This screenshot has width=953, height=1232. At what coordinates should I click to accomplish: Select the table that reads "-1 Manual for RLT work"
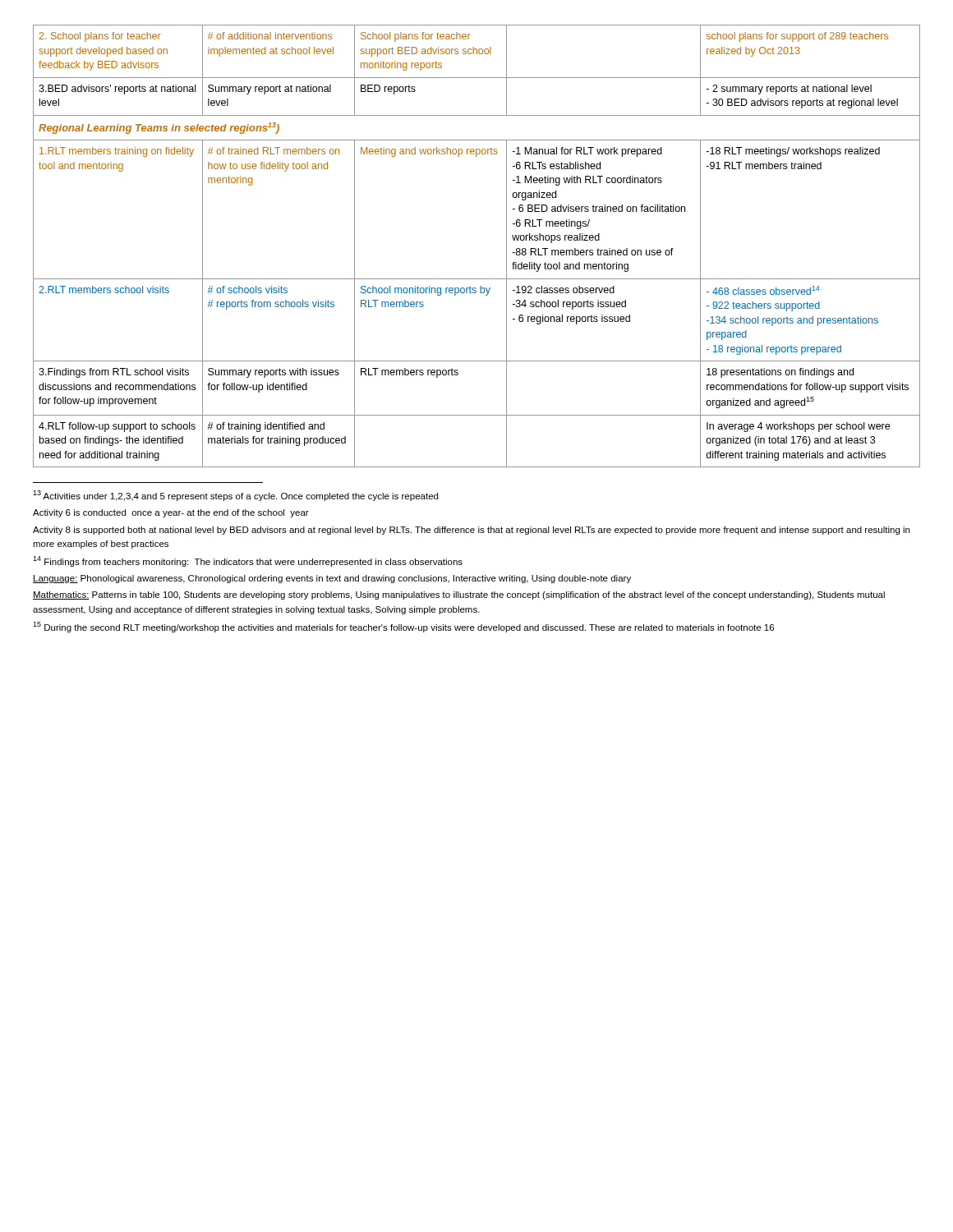(x=476, y=246)
